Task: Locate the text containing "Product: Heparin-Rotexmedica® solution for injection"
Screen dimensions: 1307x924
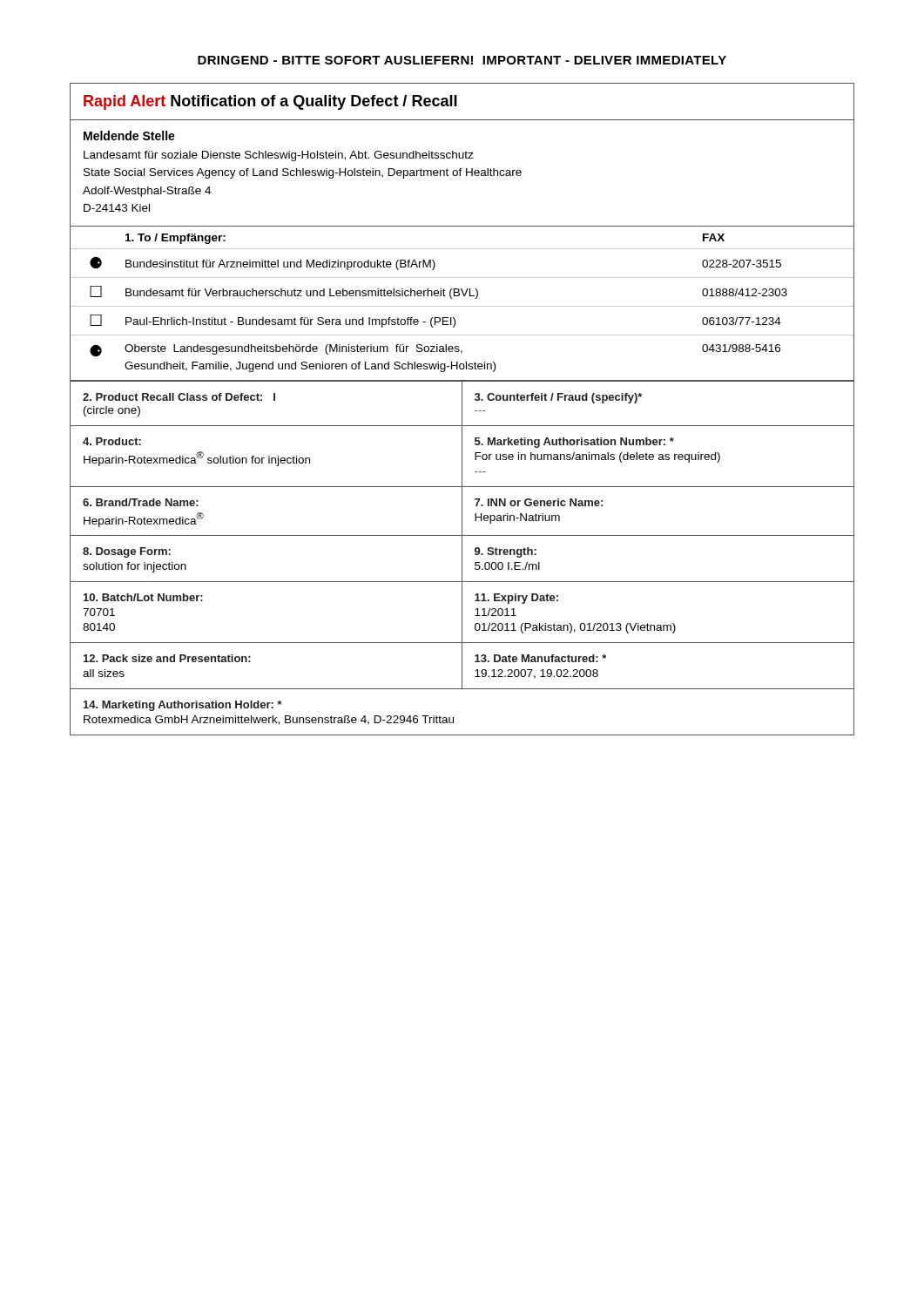Action: [x=266, y=450]
